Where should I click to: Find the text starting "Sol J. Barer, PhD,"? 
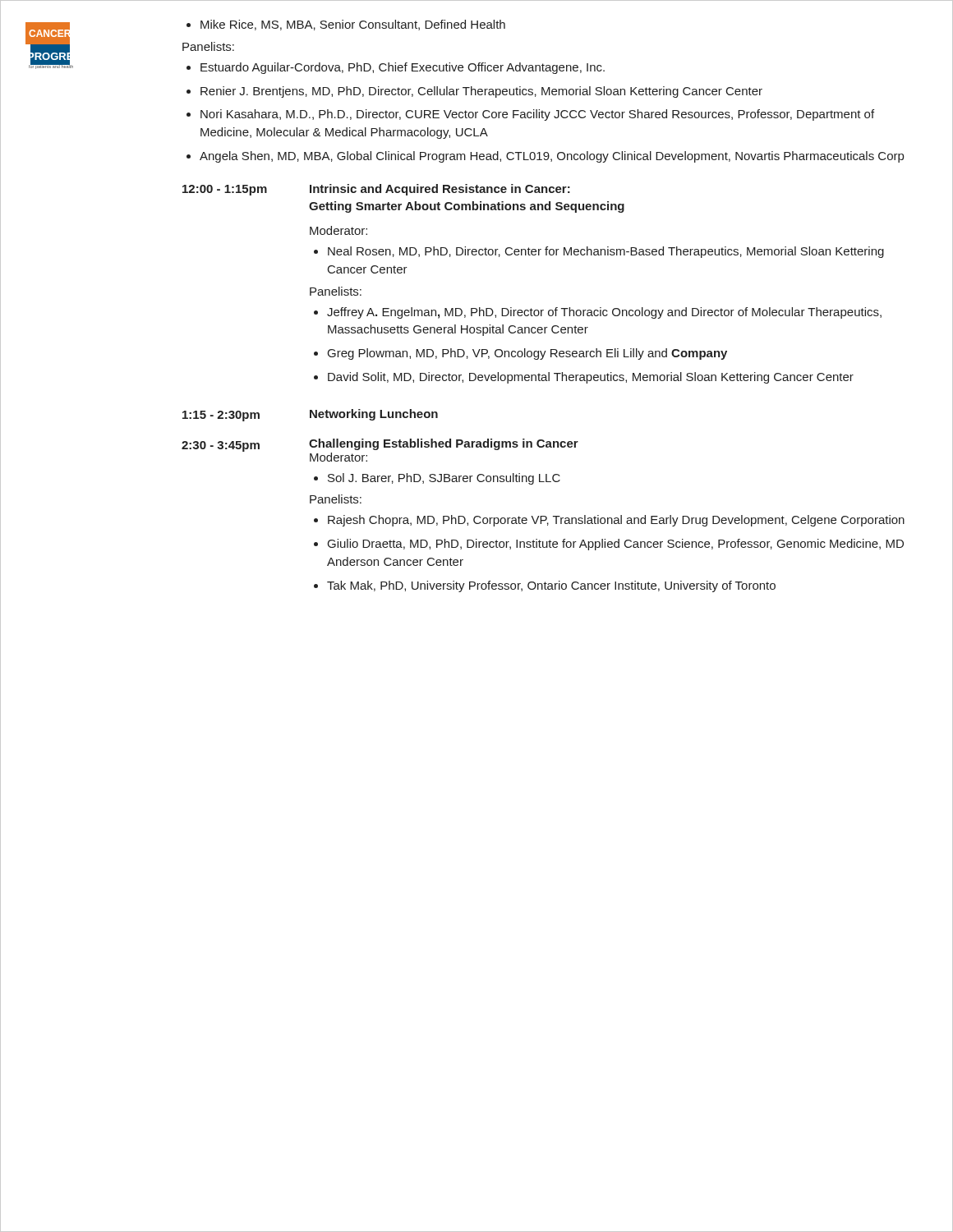(x=437, y=479)
